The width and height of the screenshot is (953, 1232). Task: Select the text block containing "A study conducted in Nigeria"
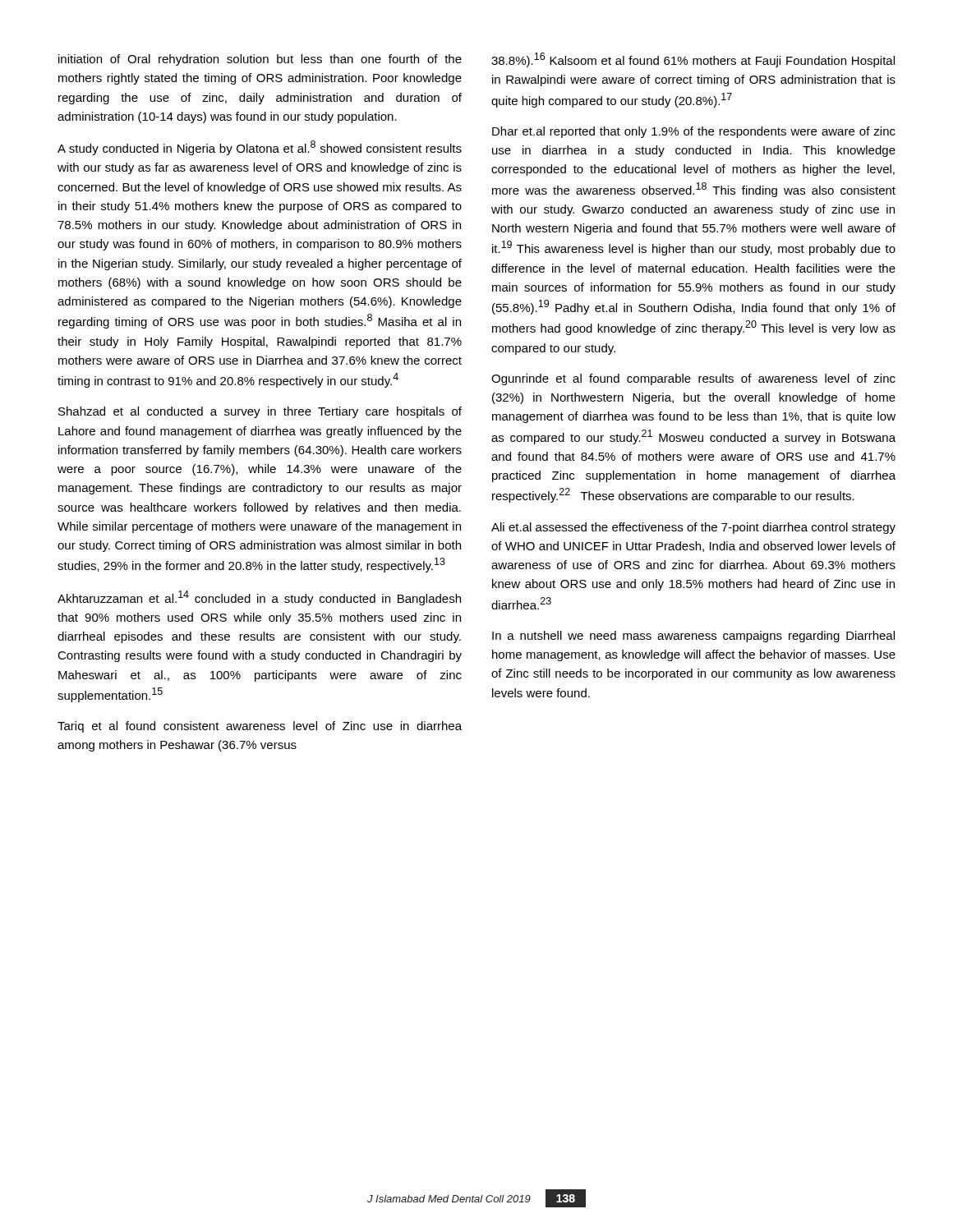pyautogui.click(x=260, y=264)
